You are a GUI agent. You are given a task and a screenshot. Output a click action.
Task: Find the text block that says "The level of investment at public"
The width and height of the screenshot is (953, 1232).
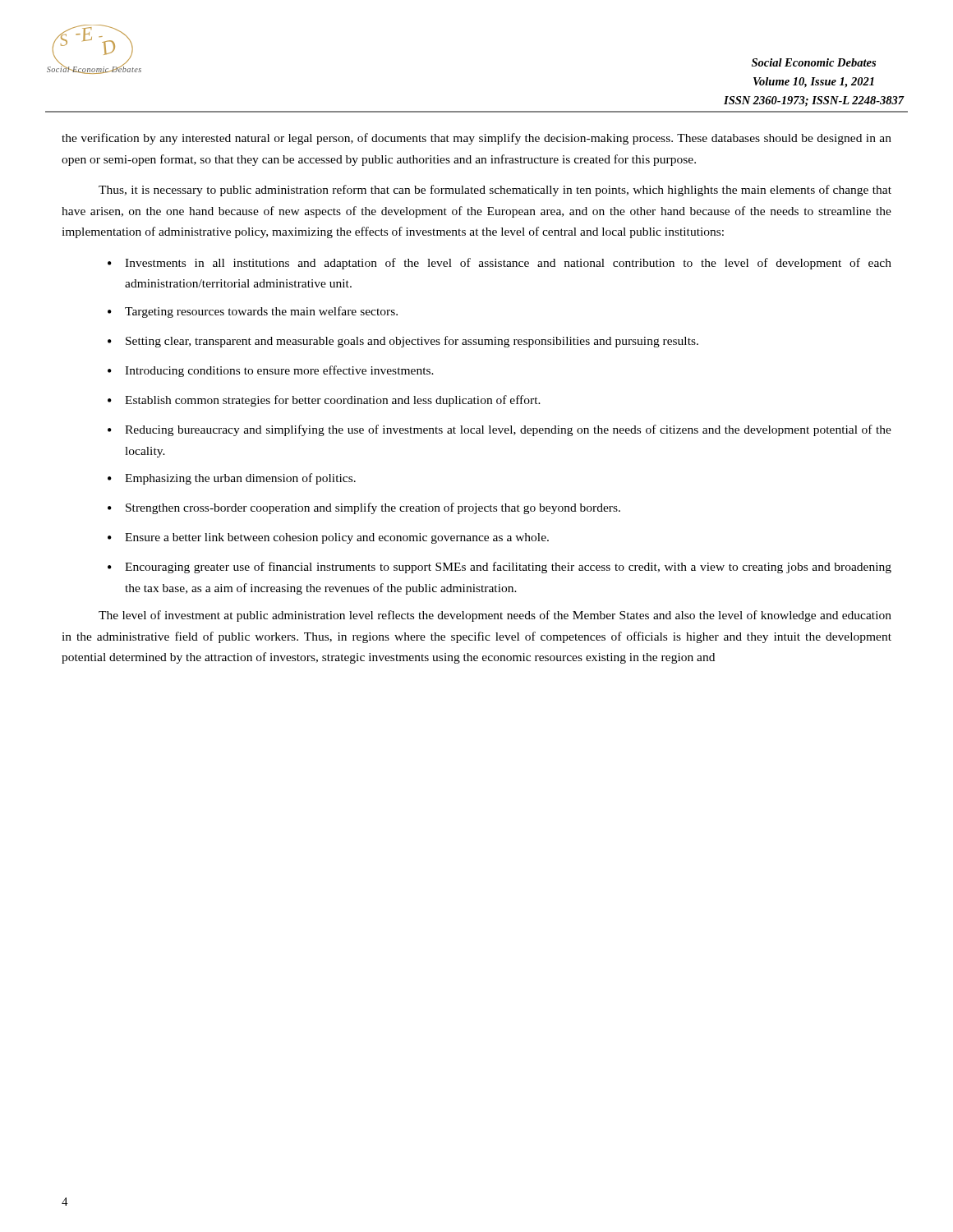click(x=476, y=636)
